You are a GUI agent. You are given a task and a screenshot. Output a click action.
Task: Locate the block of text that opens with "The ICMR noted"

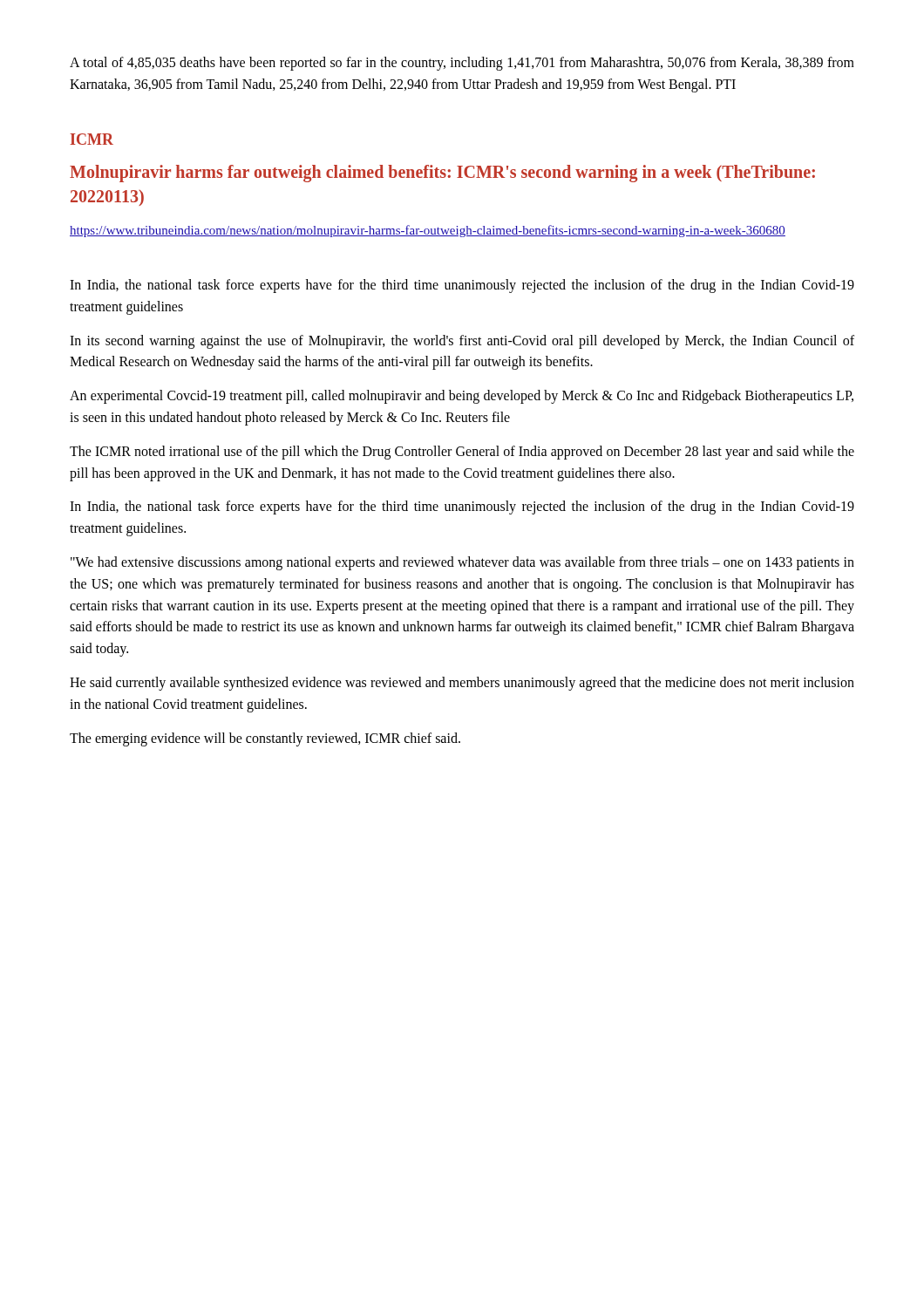point(462,462)
